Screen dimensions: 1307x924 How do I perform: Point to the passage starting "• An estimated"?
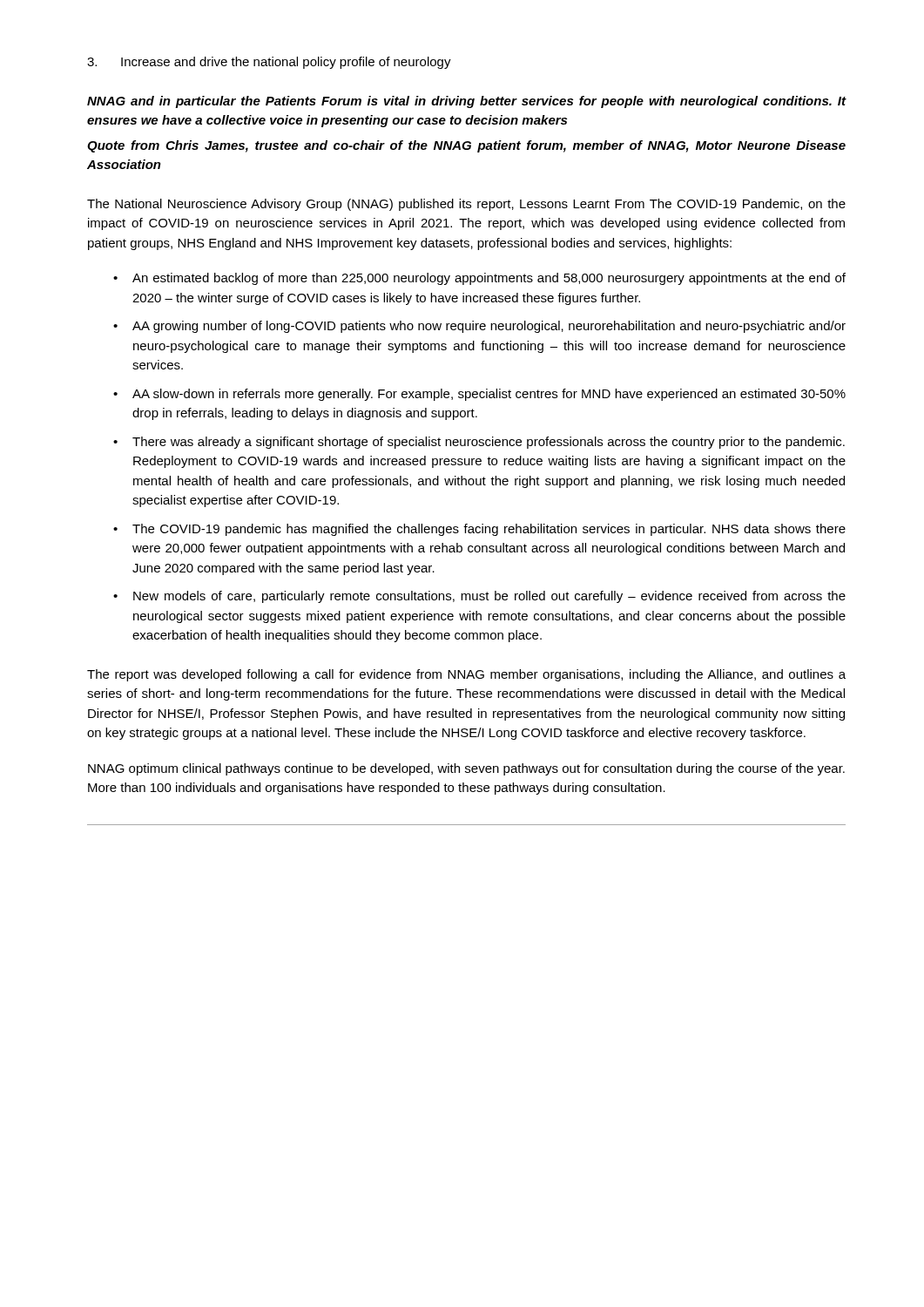pos(479,288)
